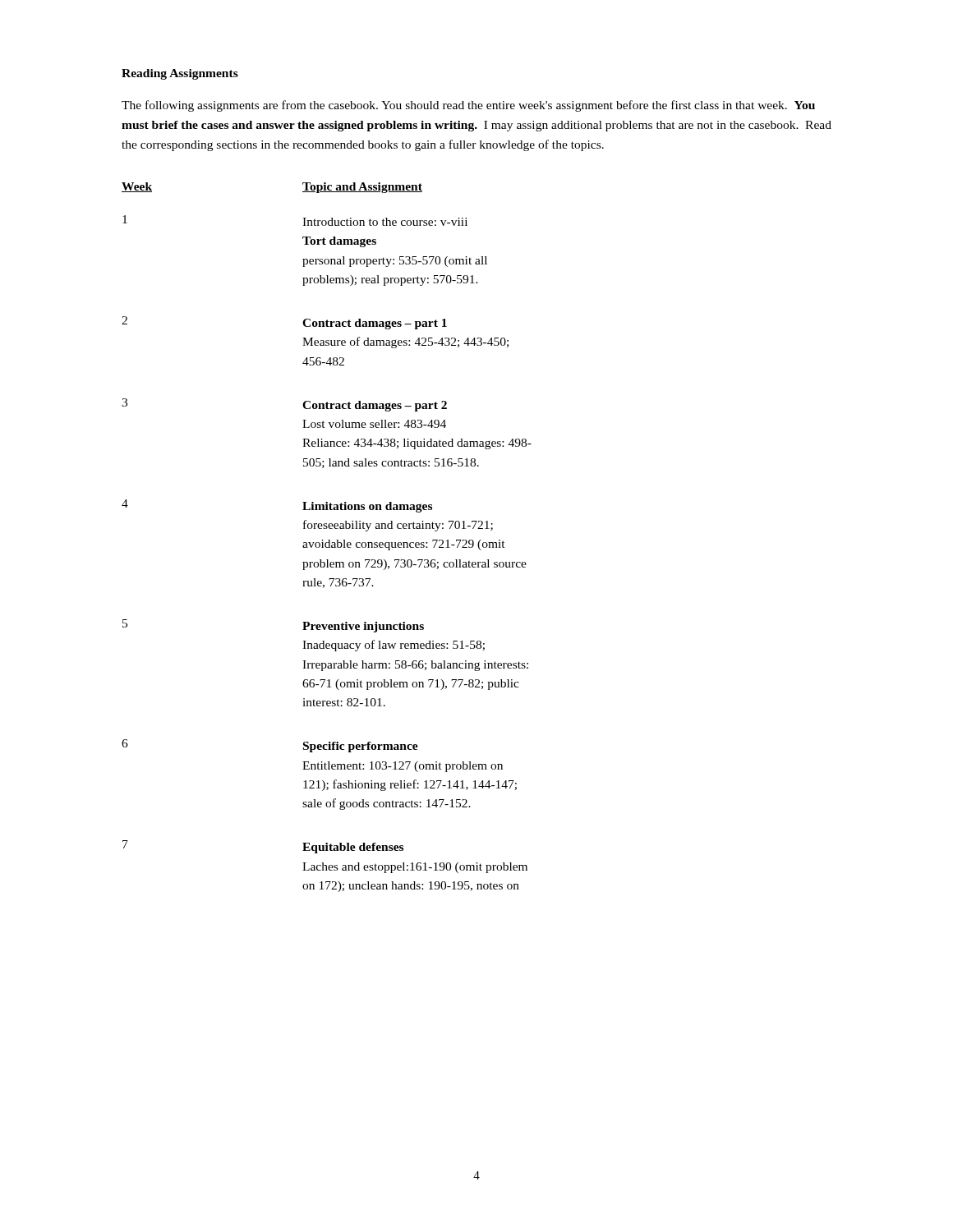This screenshot has height=1232, width=953.
Task: Point to the passage starting "5 Preventive injunctions Inadequacy of"
Action: point(476,664)
